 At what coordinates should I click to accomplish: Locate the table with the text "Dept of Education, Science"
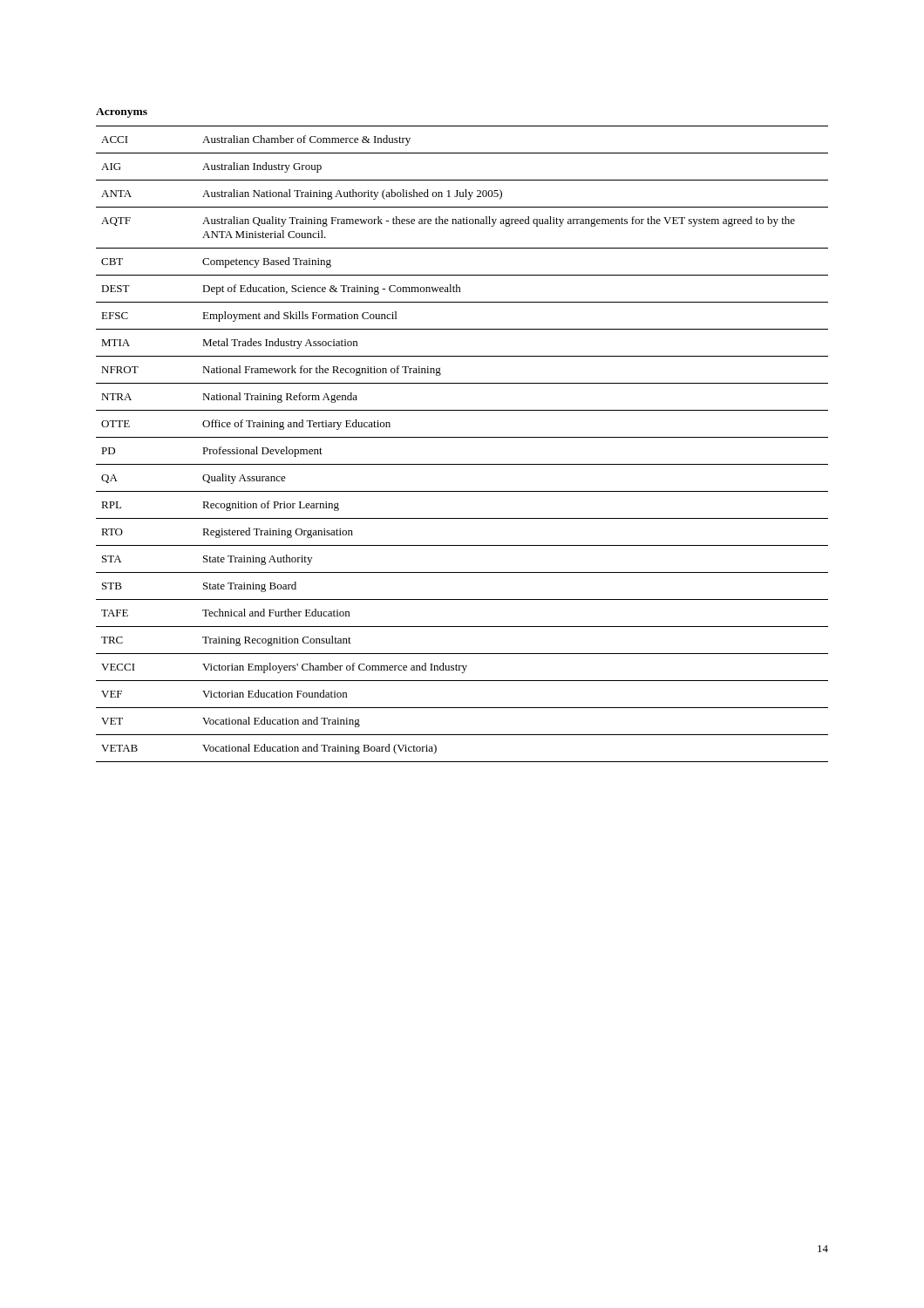[x=462, y=444]
